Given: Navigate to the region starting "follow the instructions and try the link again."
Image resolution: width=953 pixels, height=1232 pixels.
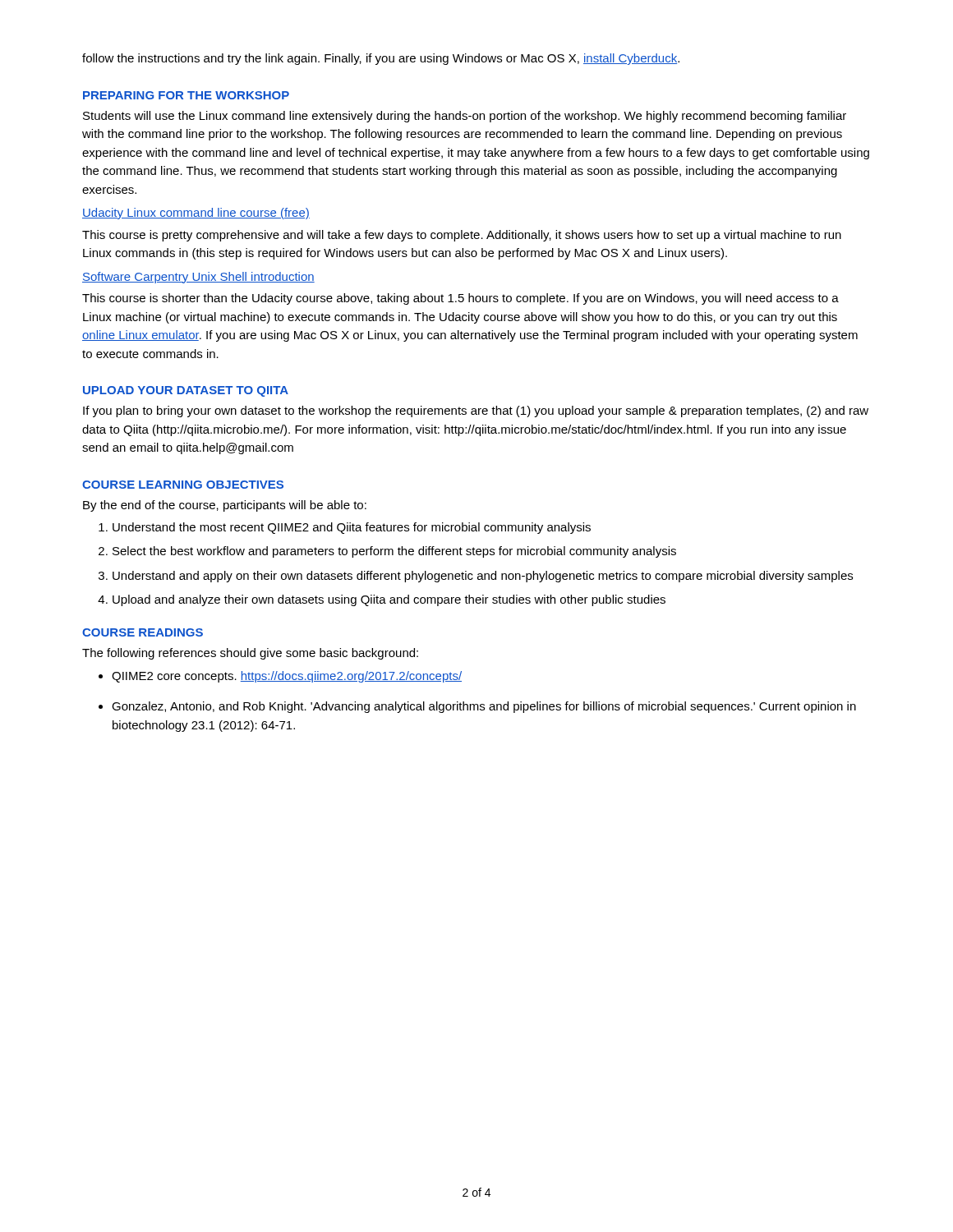Looking at the screenshot, I should click(381, 58).
